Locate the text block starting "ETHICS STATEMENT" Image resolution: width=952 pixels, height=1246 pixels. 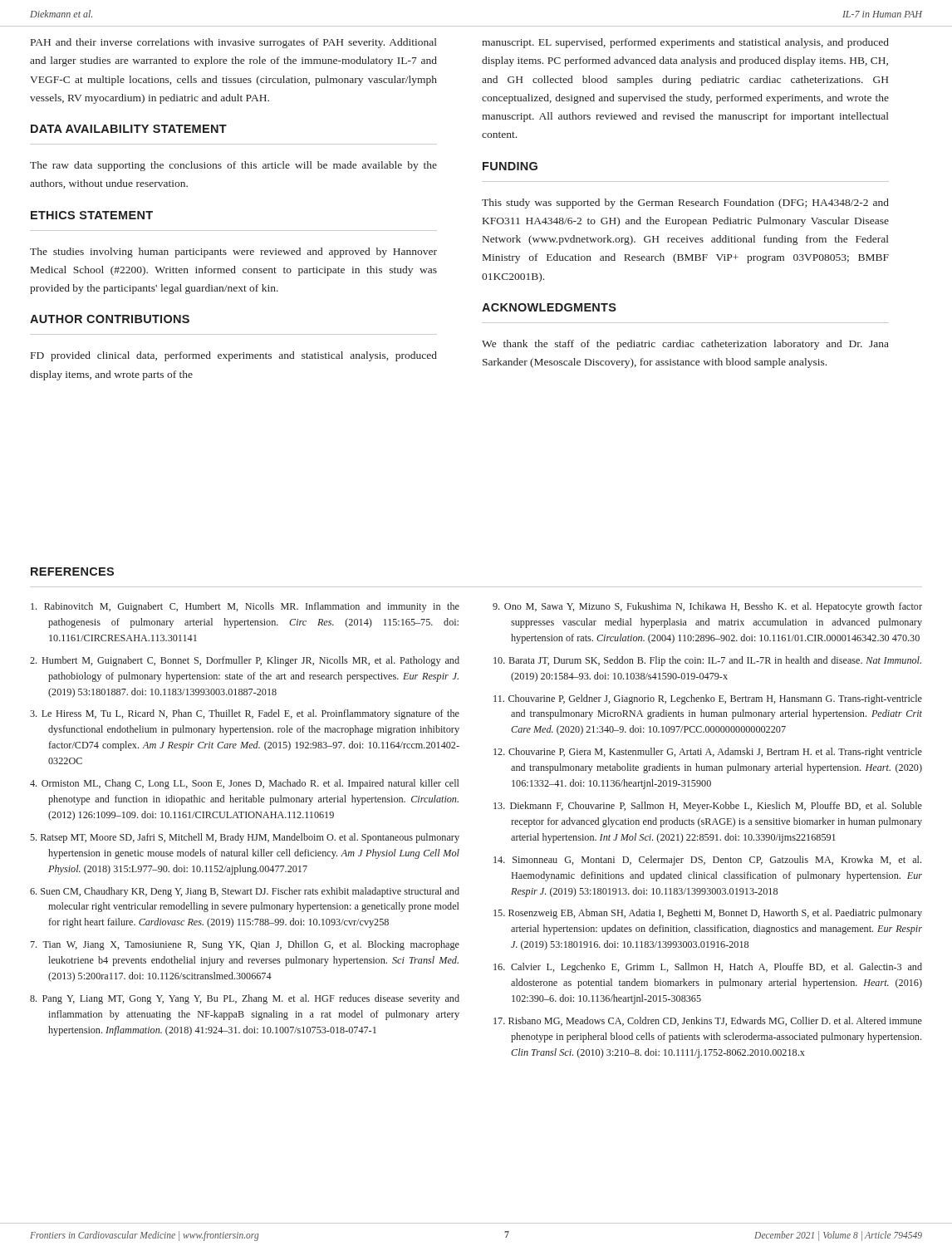(x=91, y=215)
